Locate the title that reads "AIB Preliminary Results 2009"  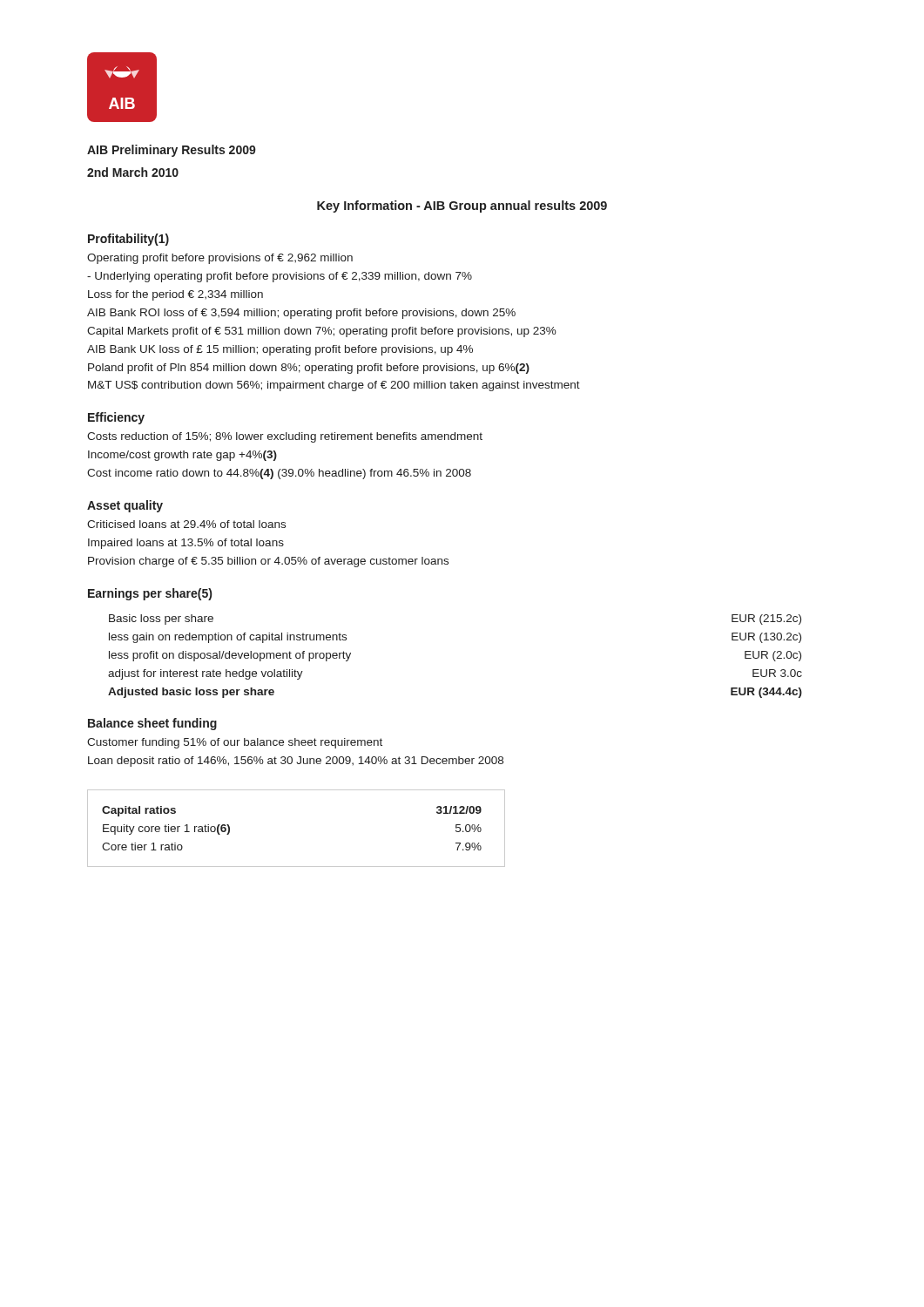171,150
